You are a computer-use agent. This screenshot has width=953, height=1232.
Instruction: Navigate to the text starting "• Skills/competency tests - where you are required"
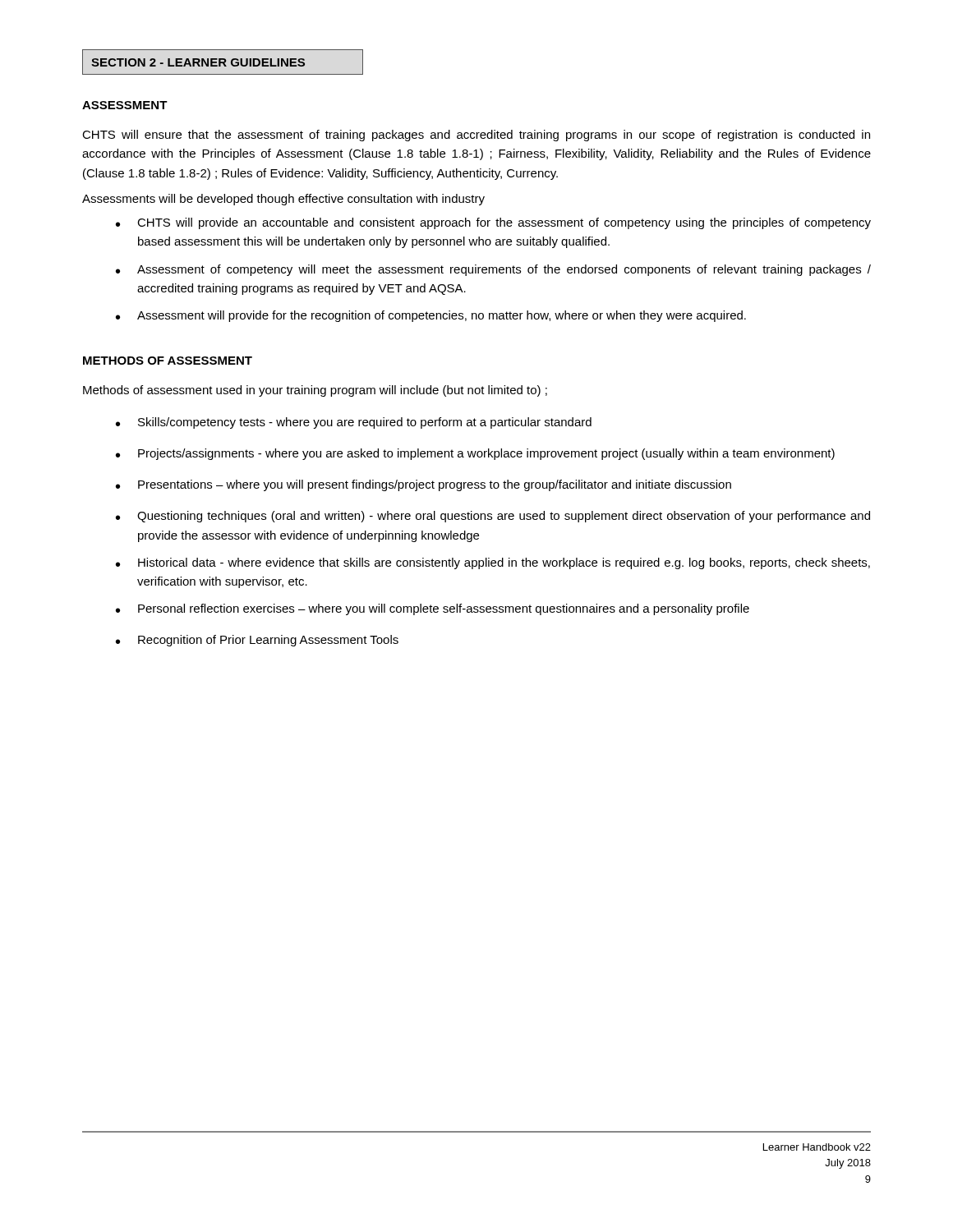[493, 424]
